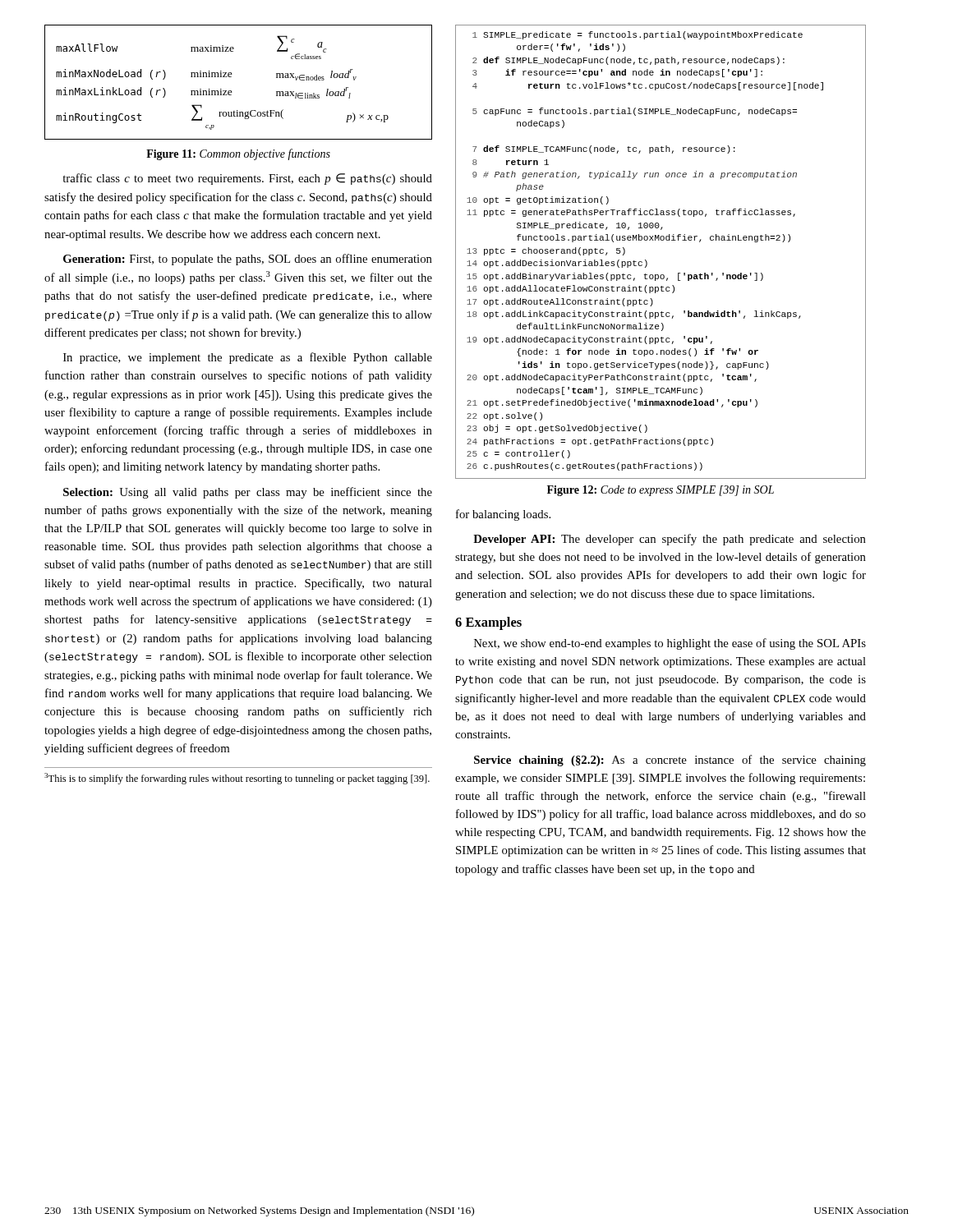
Task: Find the footnote containing "3This is to simplify the forwarding"
Action: (237, 778)
